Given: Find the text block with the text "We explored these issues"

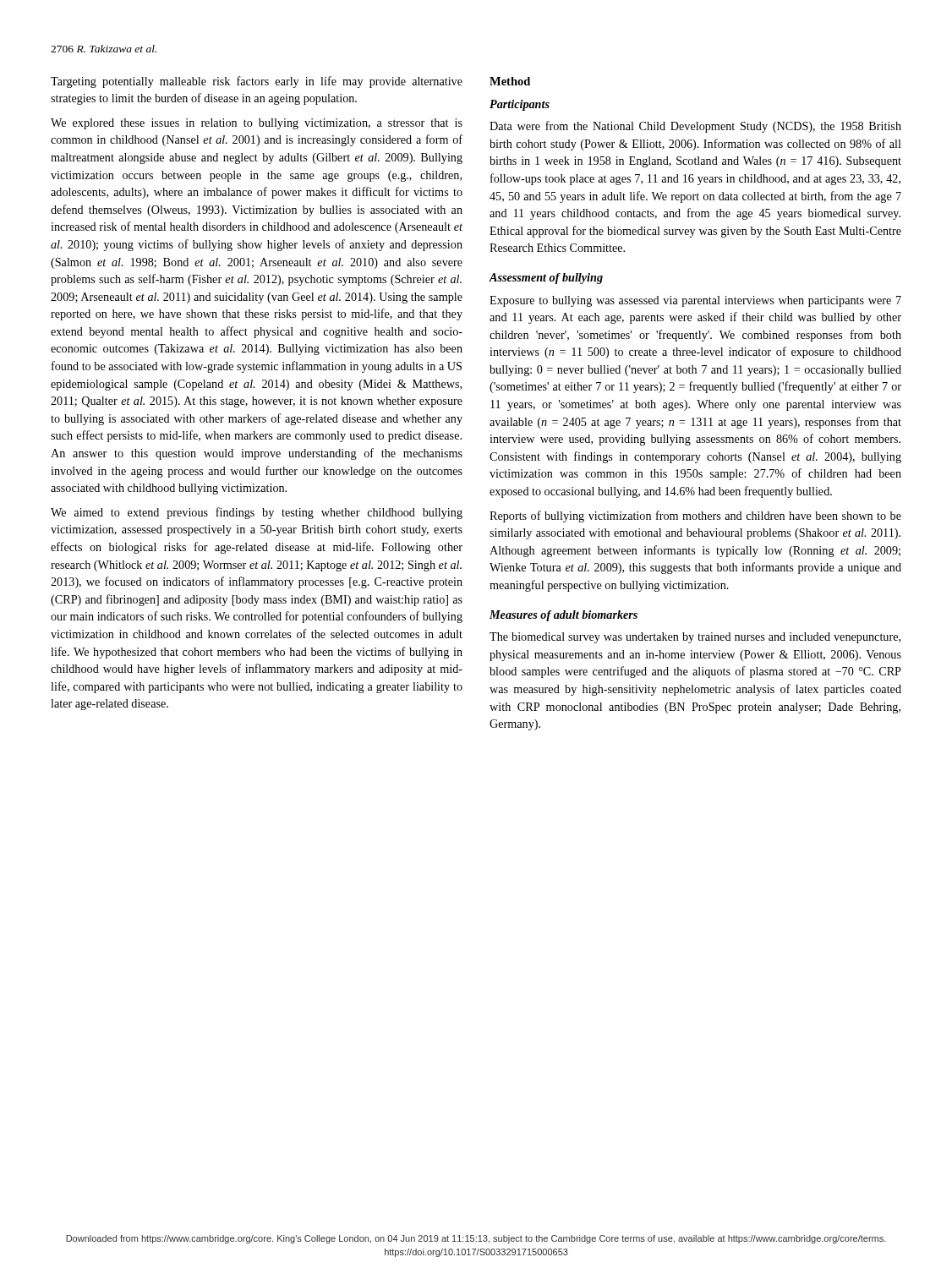Looking at the screenshot, I should coord(257,305).
